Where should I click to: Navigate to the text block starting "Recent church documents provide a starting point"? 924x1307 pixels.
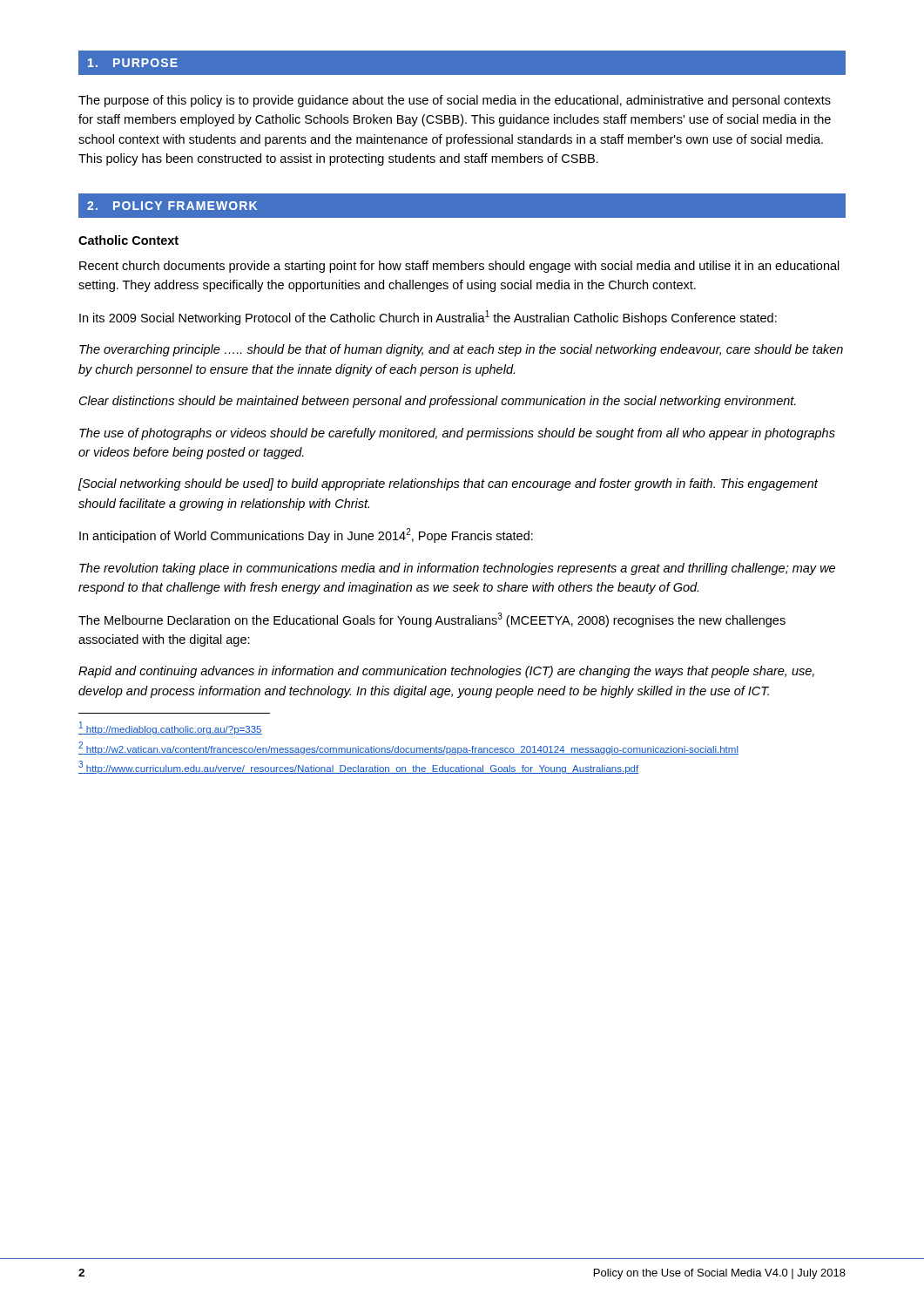click(x=459, y=275)
